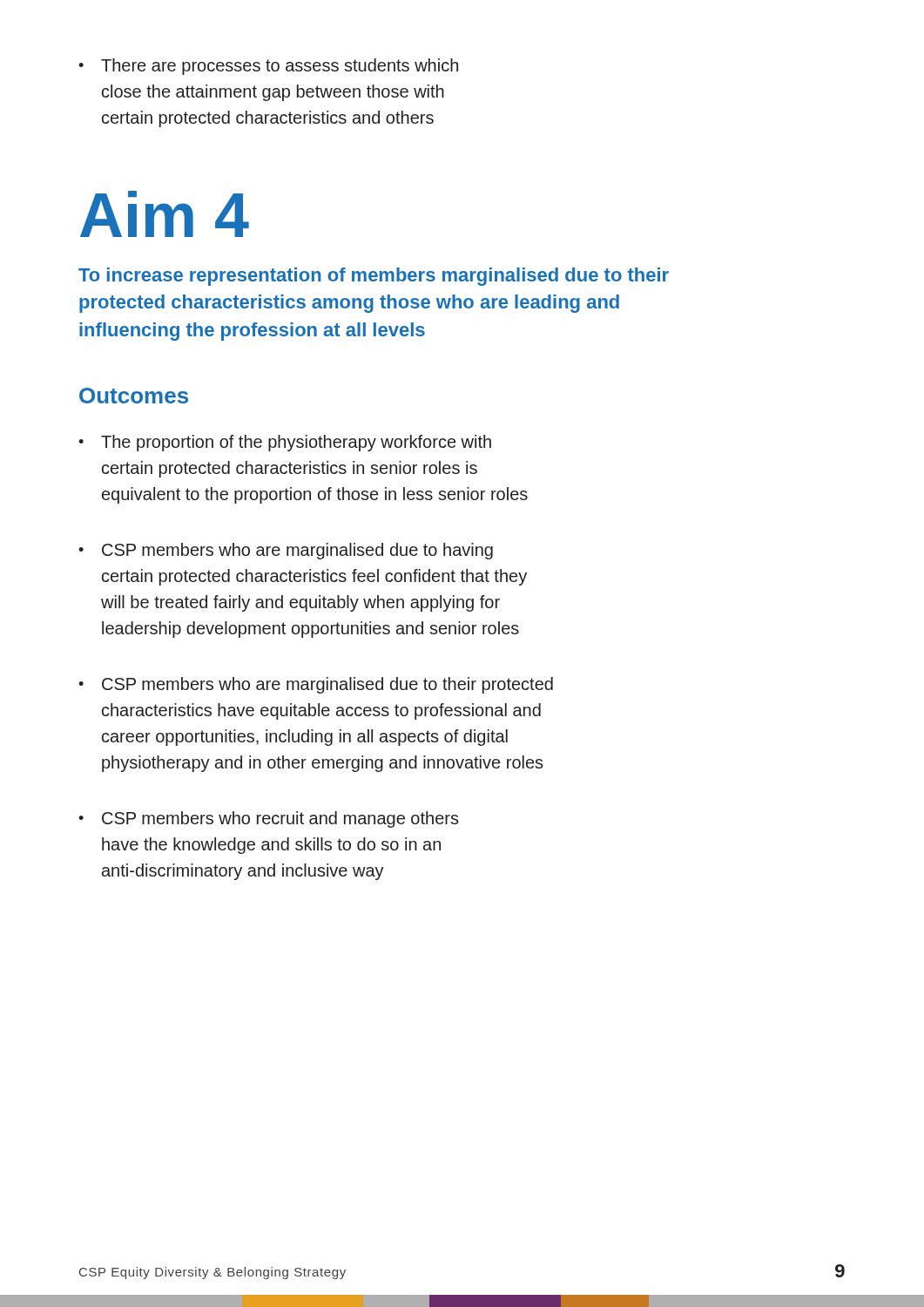This screenshot has width=924, height=1307.
Task: Click the passage that begins "• There are processes to assess students whichclose"
Action: coord(269,91)
